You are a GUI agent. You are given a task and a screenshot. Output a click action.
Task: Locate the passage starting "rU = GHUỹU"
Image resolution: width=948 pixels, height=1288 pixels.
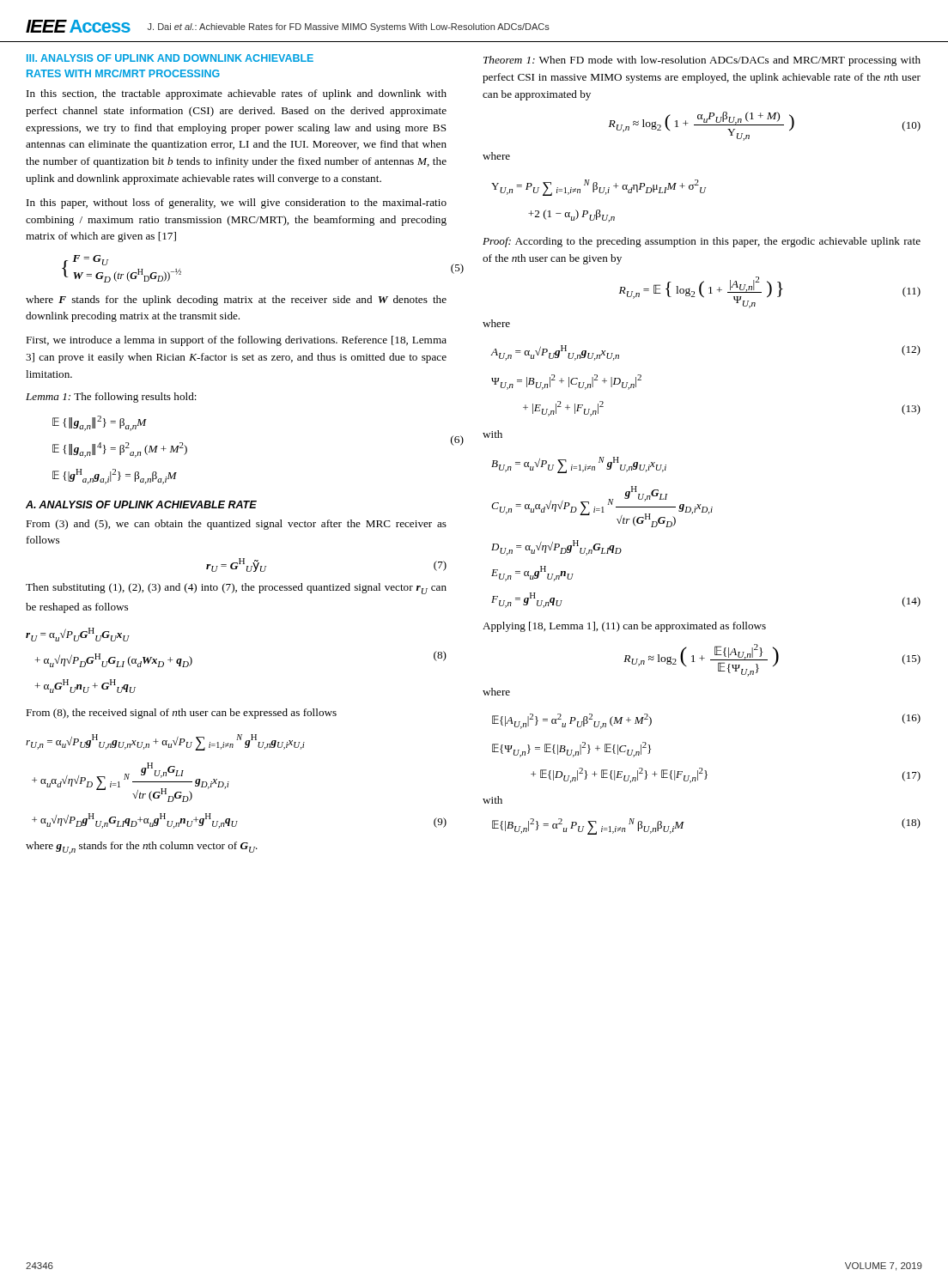236,565
